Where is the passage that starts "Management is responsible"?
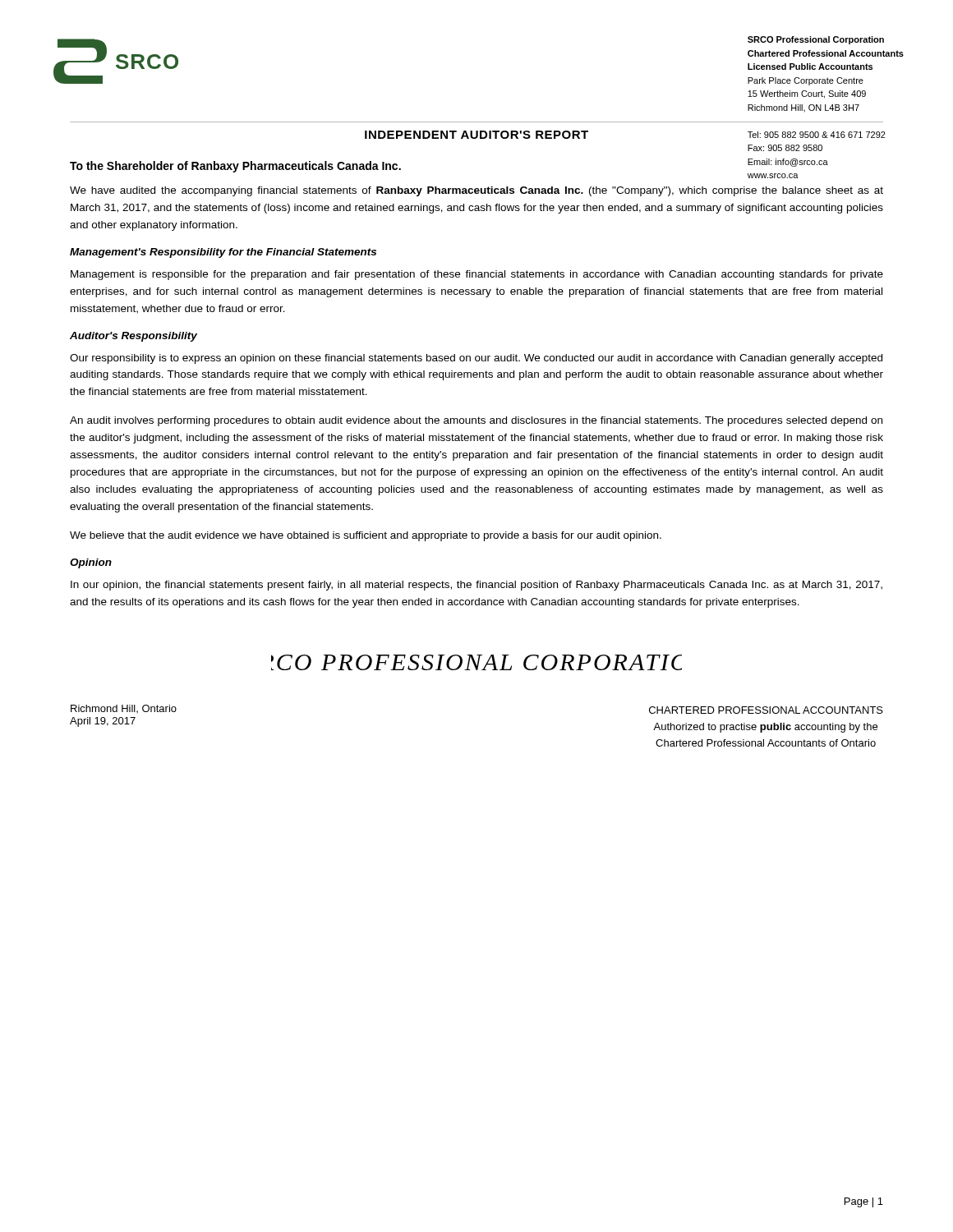This screenshot has height=1232, width=953. [476, 291]
